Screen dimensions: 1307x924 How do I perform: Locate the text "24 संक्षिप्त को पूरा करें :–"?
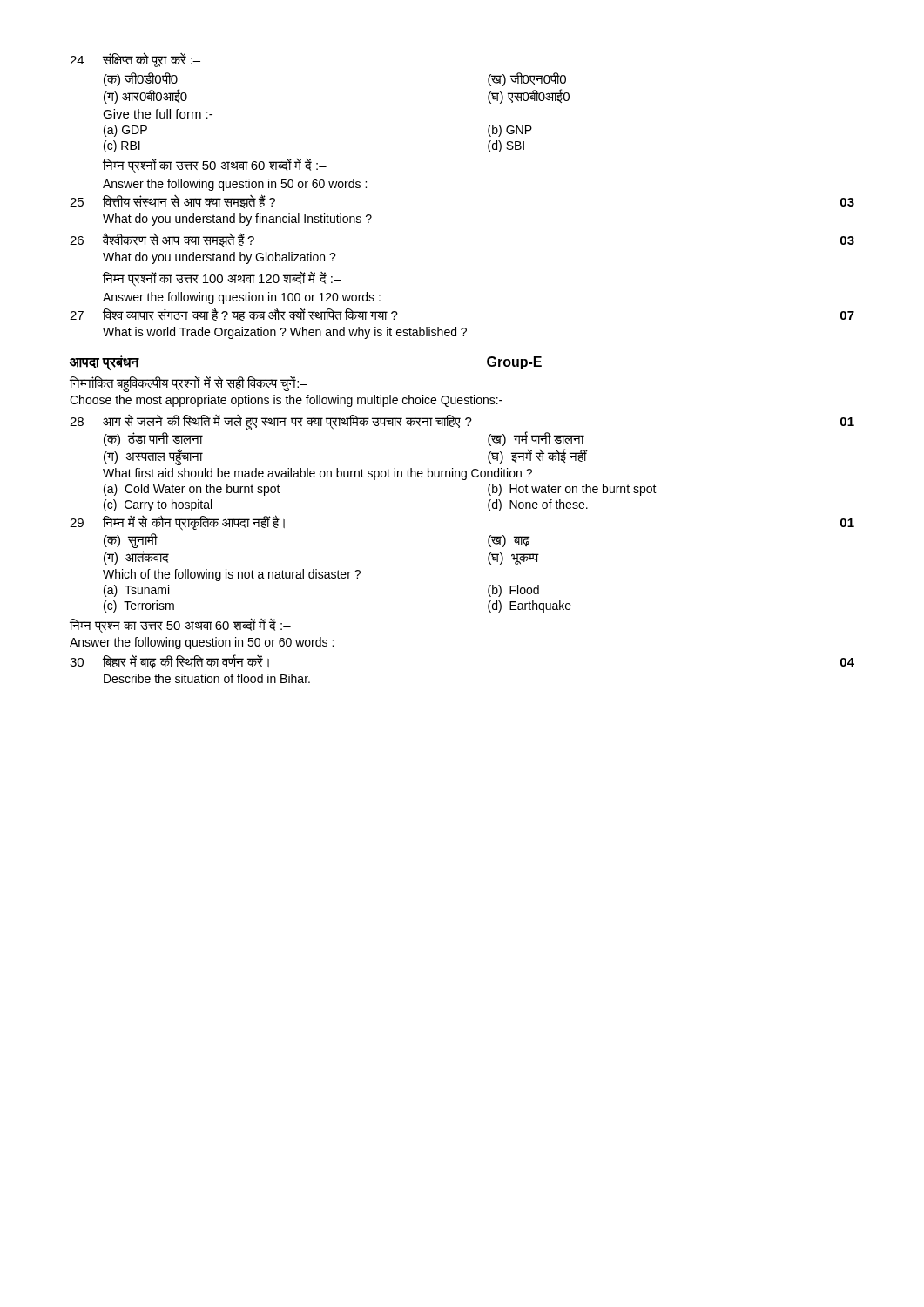(x=135, y=60)
